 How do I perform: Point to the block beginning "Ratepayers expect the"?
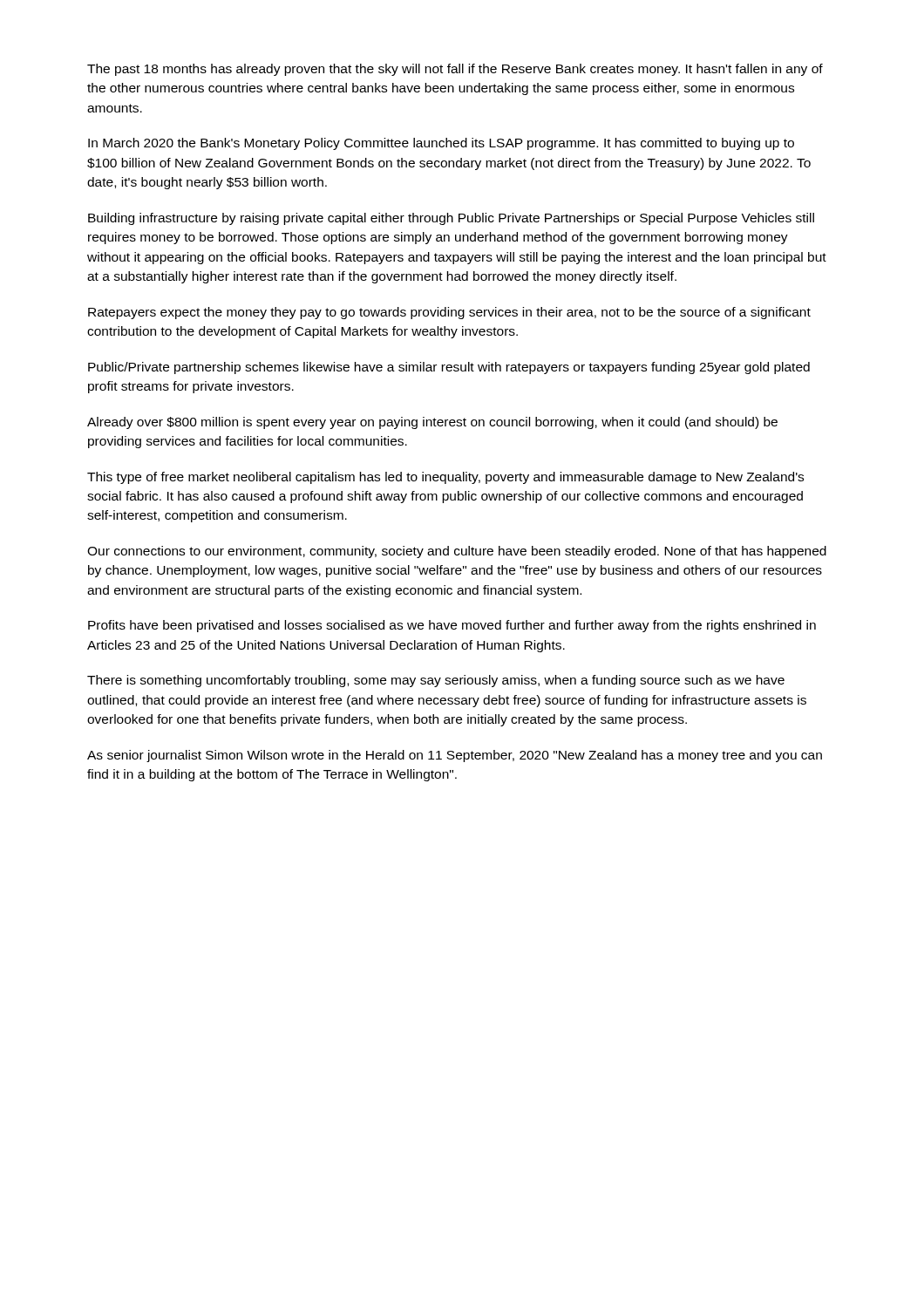coord(449,321)
